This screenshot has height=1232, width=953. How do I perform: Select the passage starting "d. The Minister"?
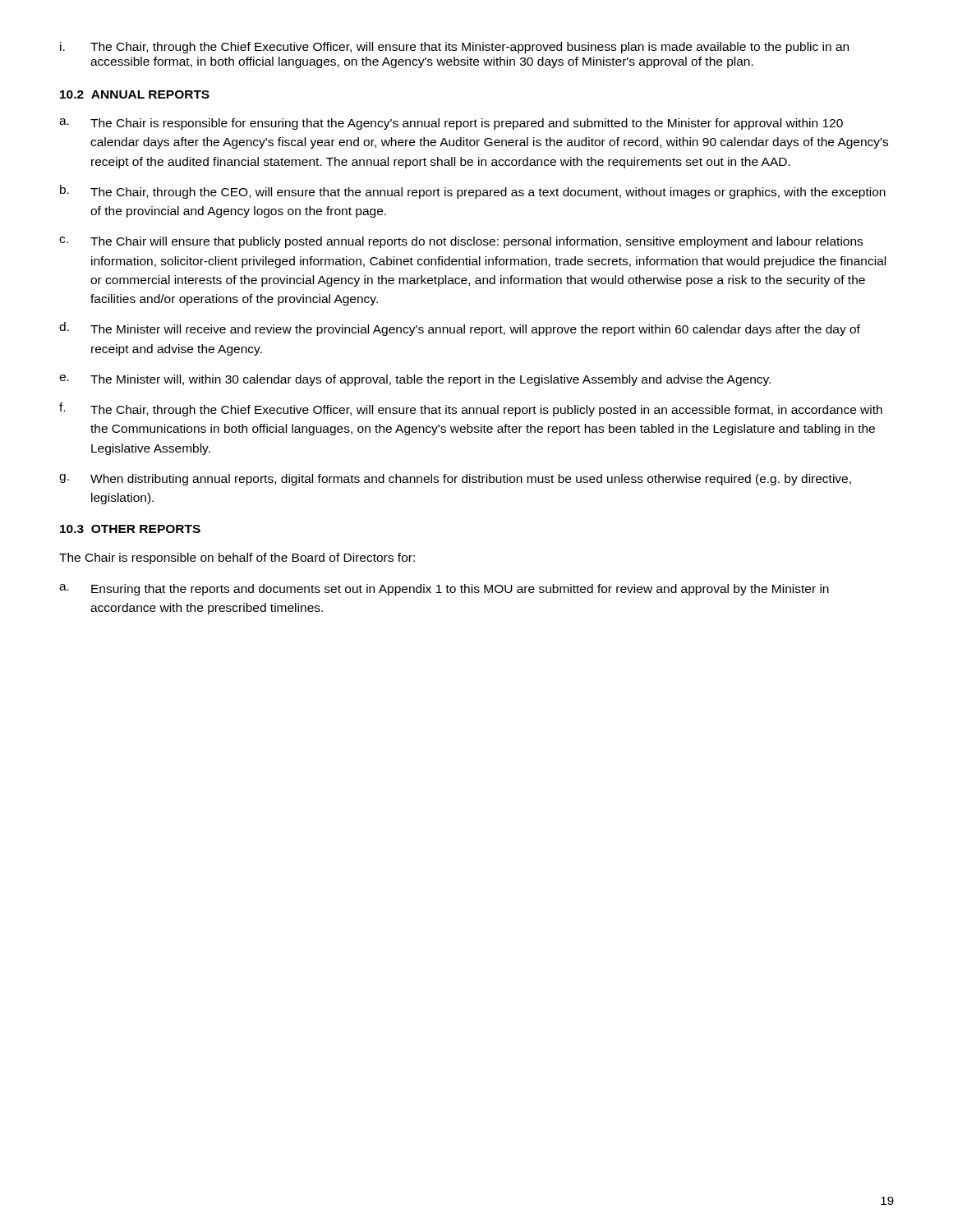pyautogui.click(x=476, y=339)
